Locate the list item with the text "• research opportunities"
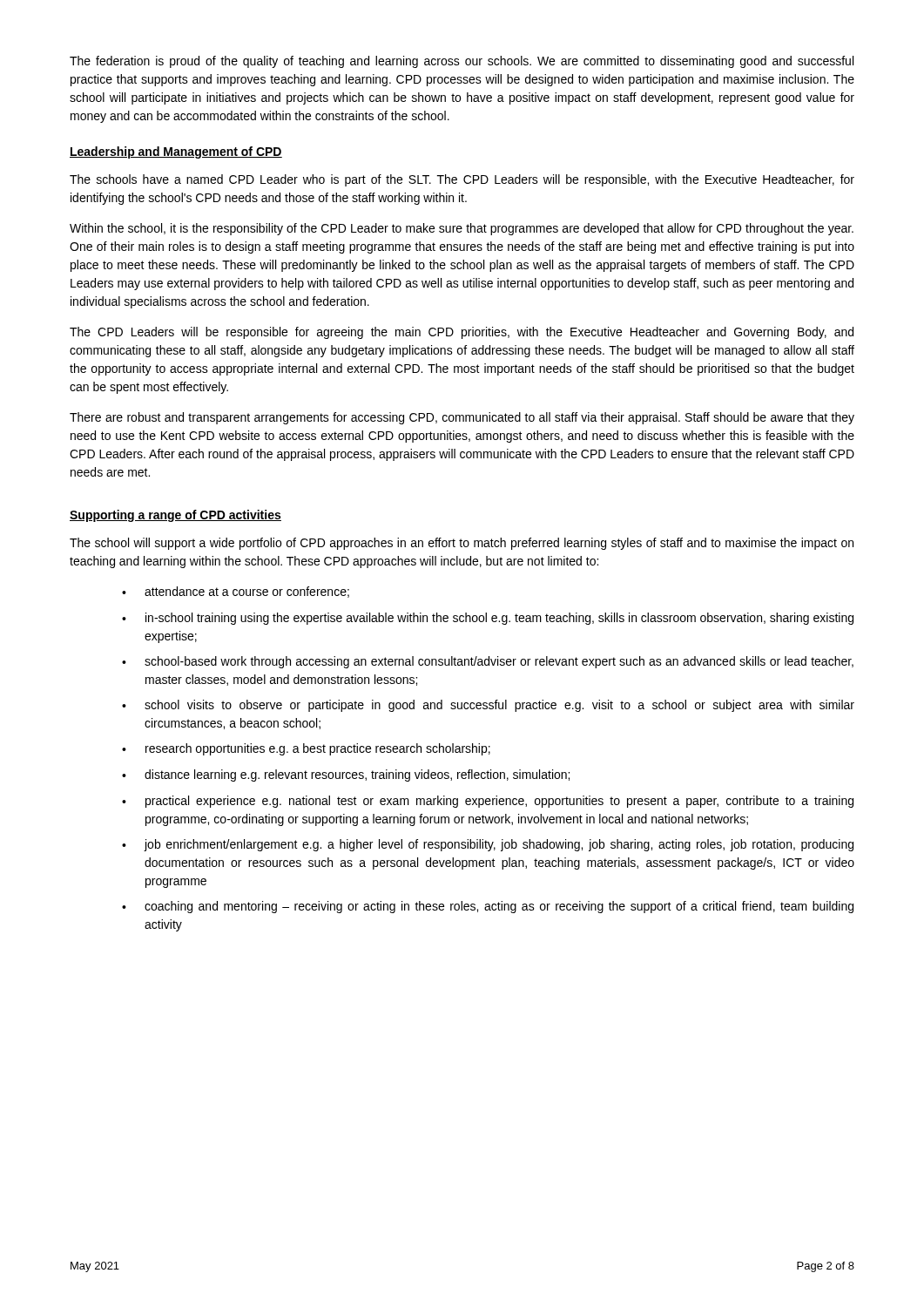This screenshot has height=1307, width=924. click(488, 749)
